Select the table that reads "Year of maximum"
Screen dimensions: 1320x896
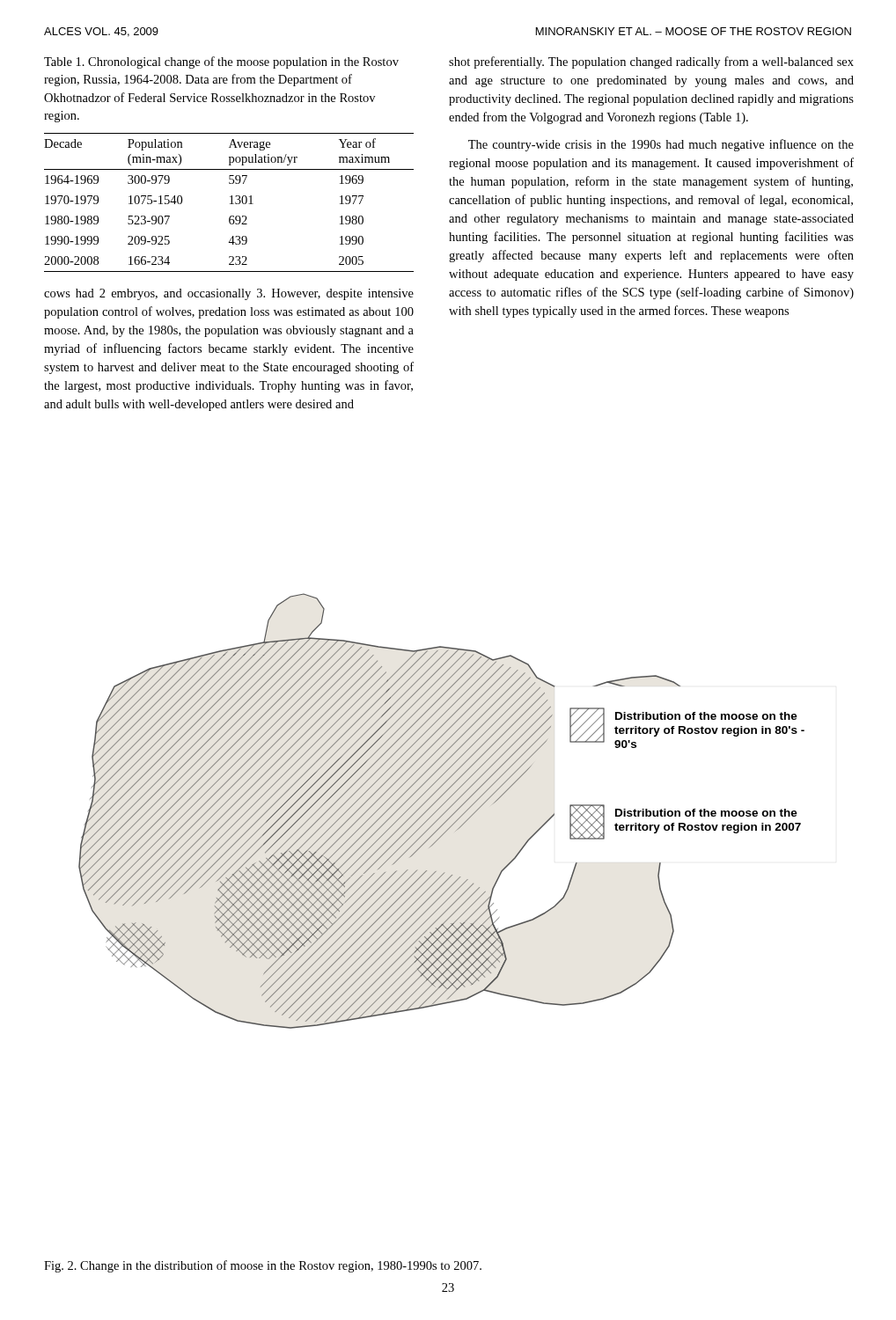[229, 203]
